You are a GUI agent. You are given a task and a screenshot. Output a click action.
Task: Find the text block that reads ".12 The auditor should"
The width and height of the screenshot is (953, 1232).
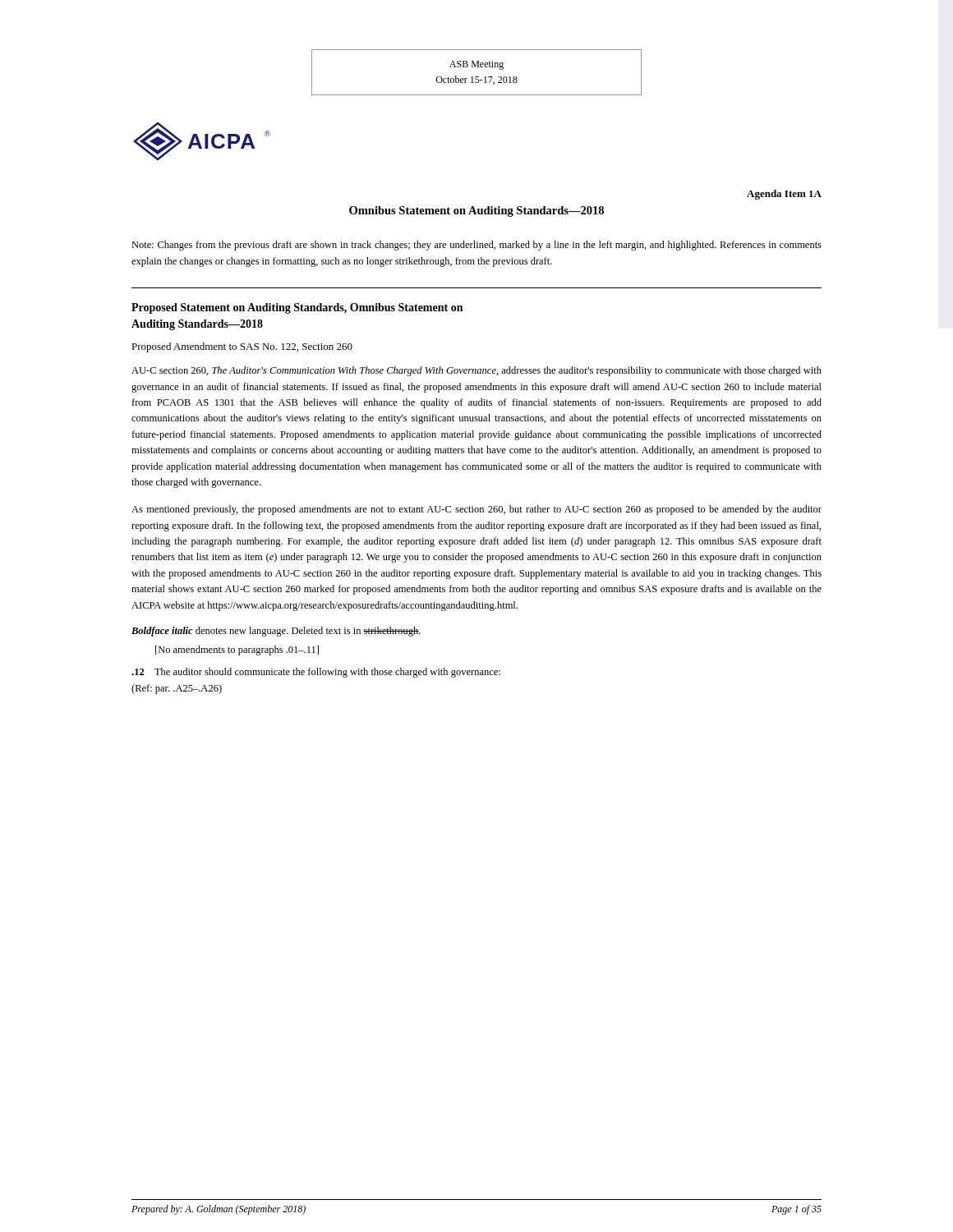316,680
